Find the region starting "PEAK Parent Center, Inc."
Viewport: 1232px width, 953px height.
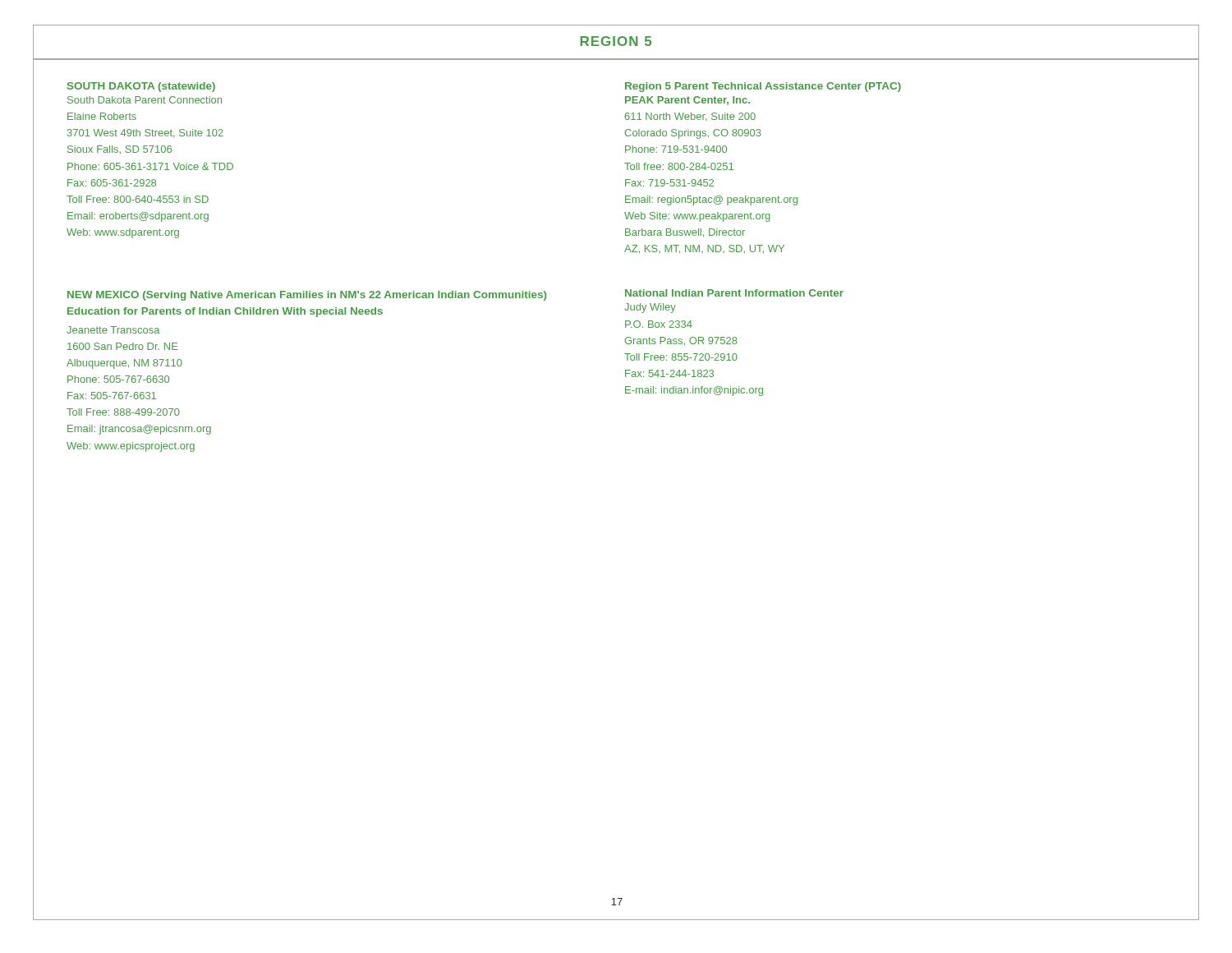(687, 101)
